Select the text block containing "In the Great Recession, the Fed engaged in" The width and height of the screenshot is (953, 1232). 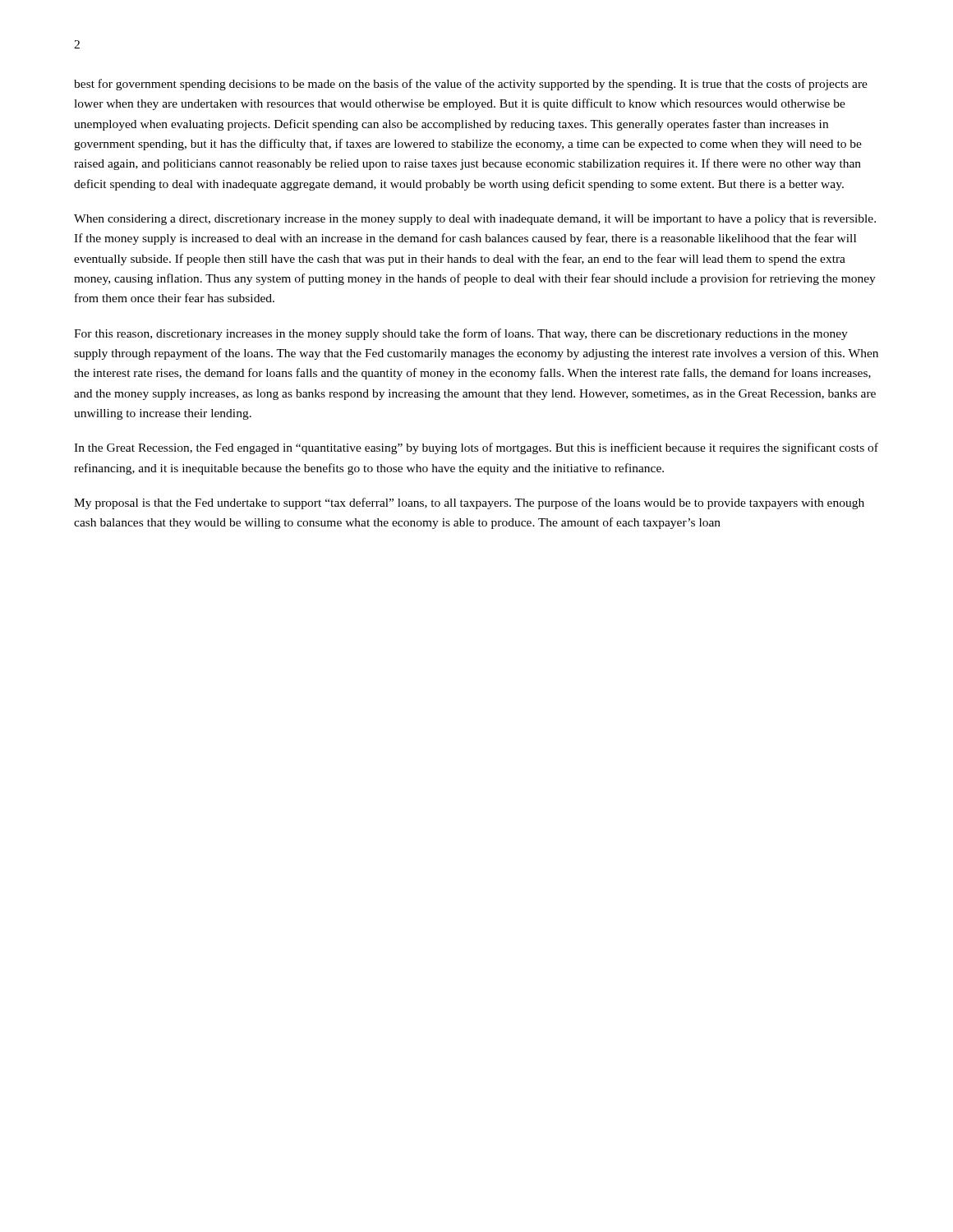[x=476, y=458]
